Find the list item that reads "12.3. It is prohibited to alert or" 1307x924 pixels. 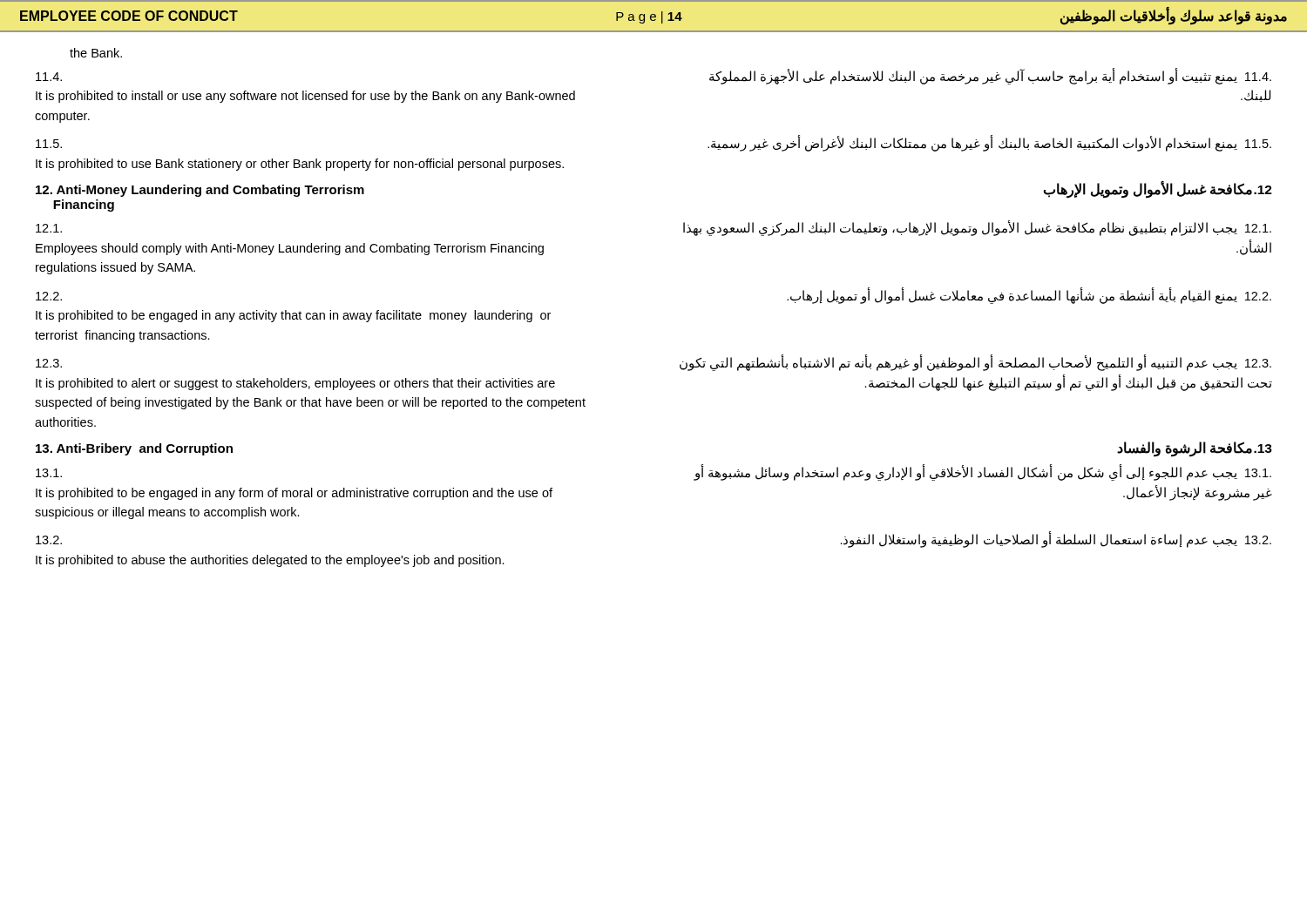43,361
